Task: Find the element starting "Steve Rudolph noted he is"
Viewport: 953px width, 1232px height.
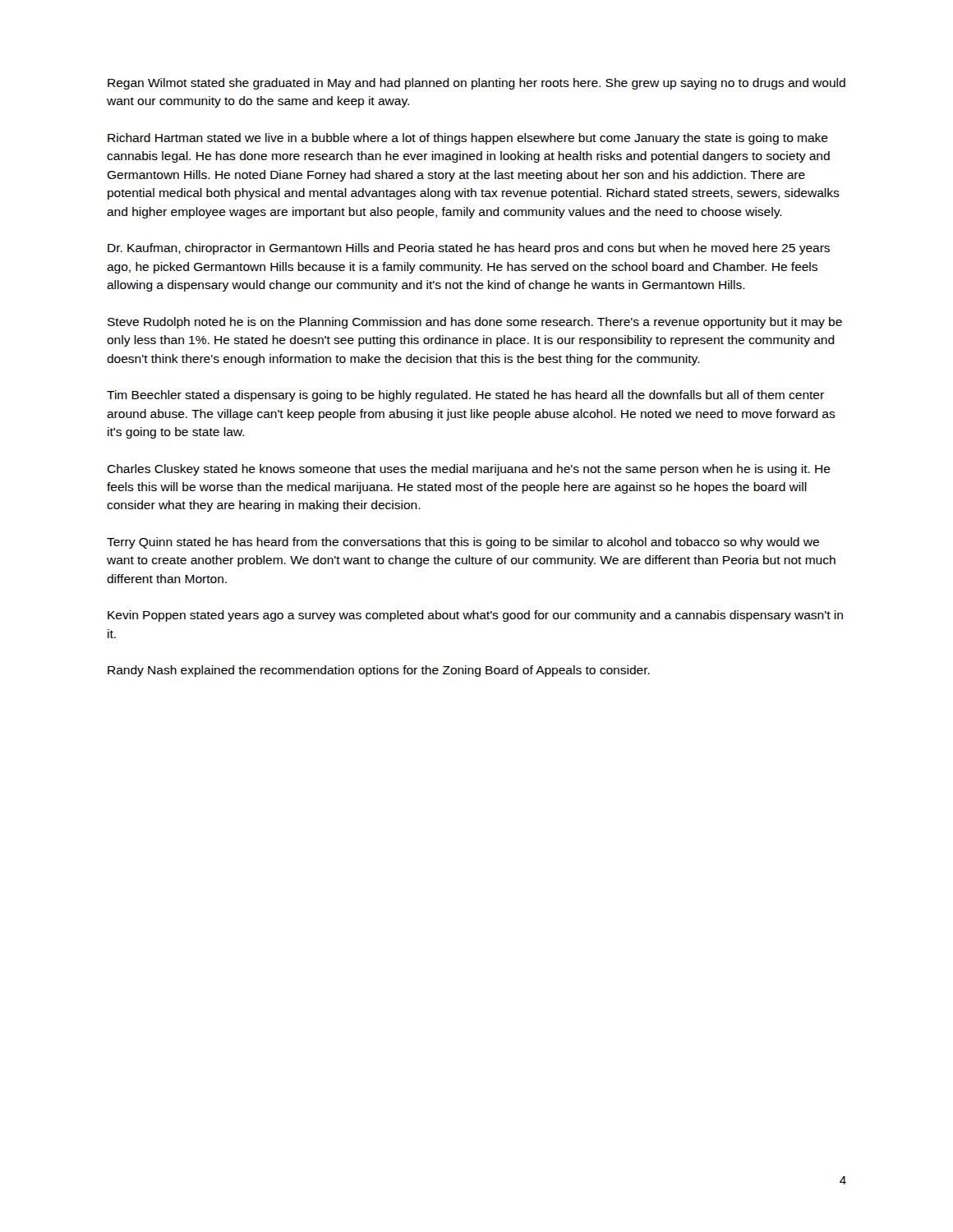Action: click(475, 340)
